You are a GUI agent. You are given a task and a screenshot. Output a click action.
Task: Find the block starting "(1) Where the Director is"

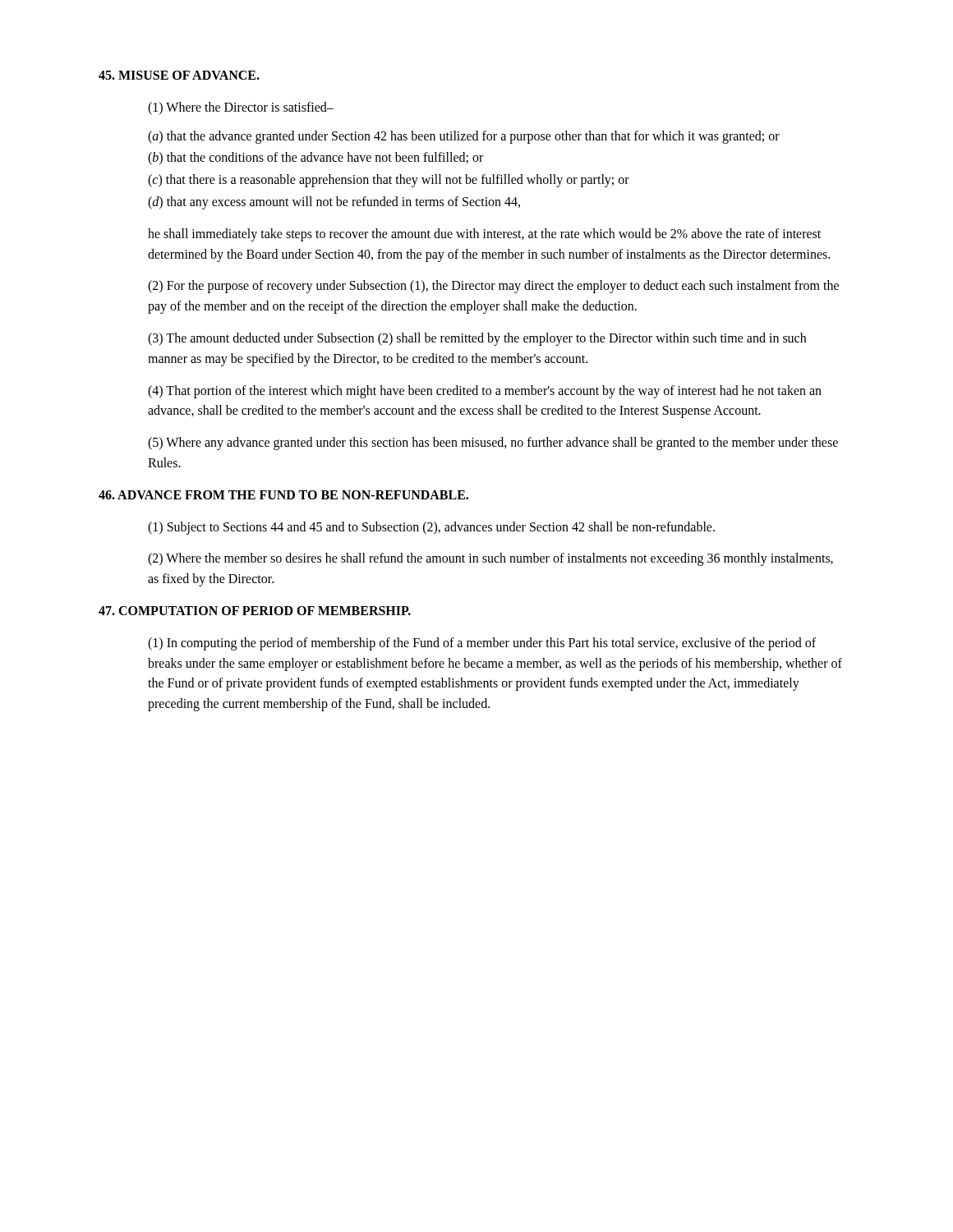click(241, 107)
